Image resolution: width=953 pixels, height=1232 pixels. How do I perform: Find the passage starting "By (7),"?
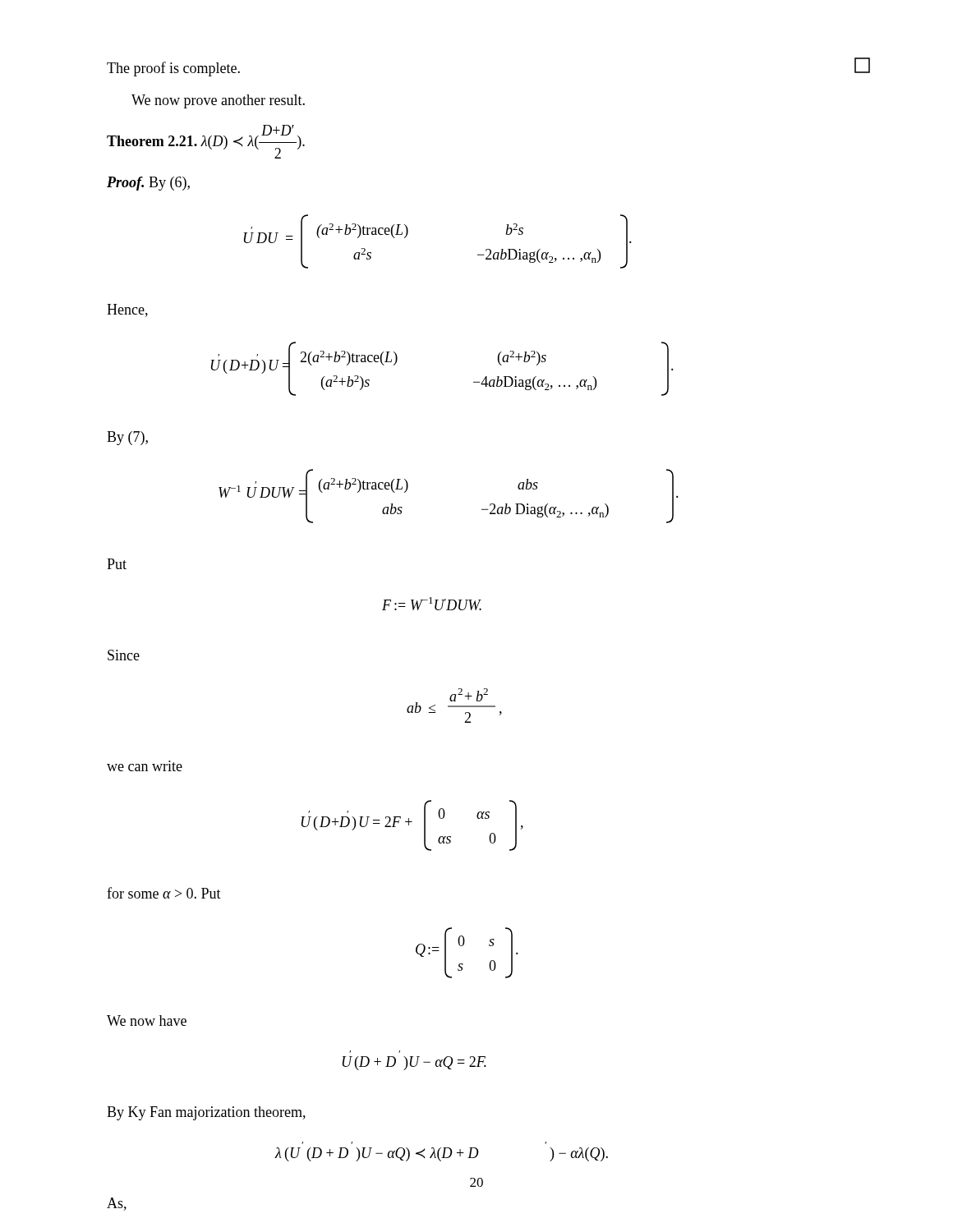[x=128, y=437]
